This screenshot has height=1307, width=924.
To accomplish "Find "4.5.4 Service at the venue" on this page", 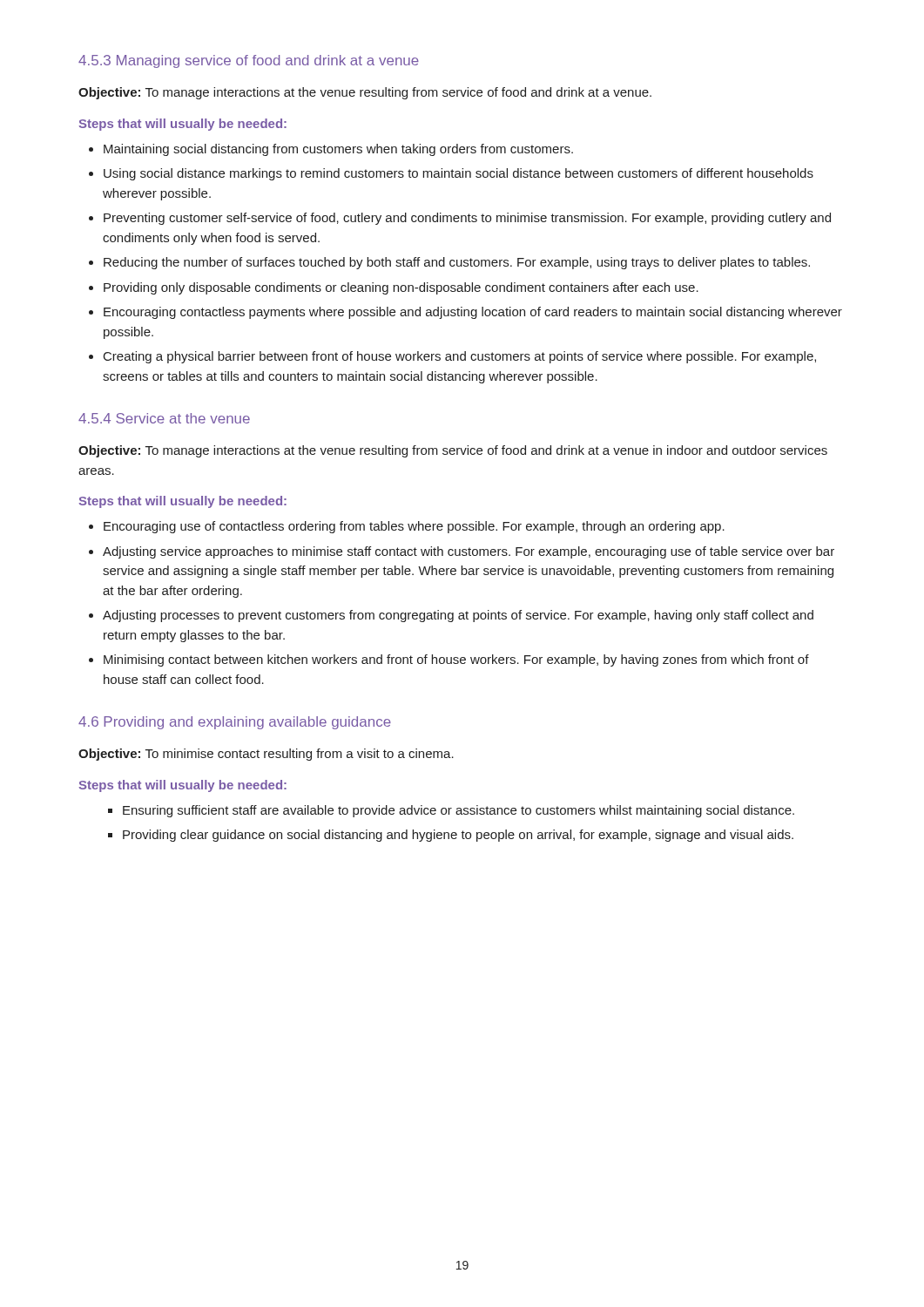I will (164, 418).
